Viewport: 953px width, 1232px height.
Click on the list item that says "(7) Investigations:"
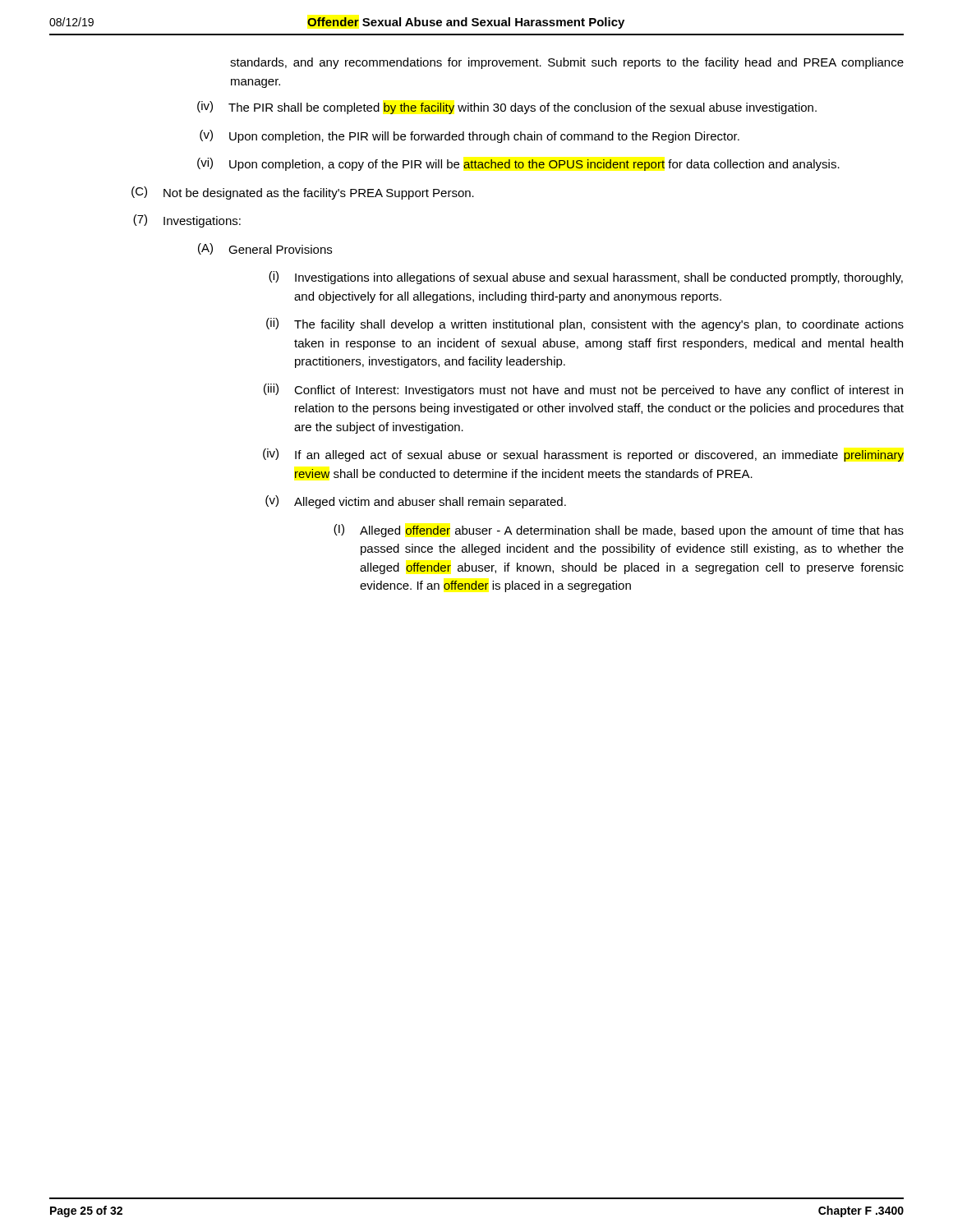tap(187, 221)
